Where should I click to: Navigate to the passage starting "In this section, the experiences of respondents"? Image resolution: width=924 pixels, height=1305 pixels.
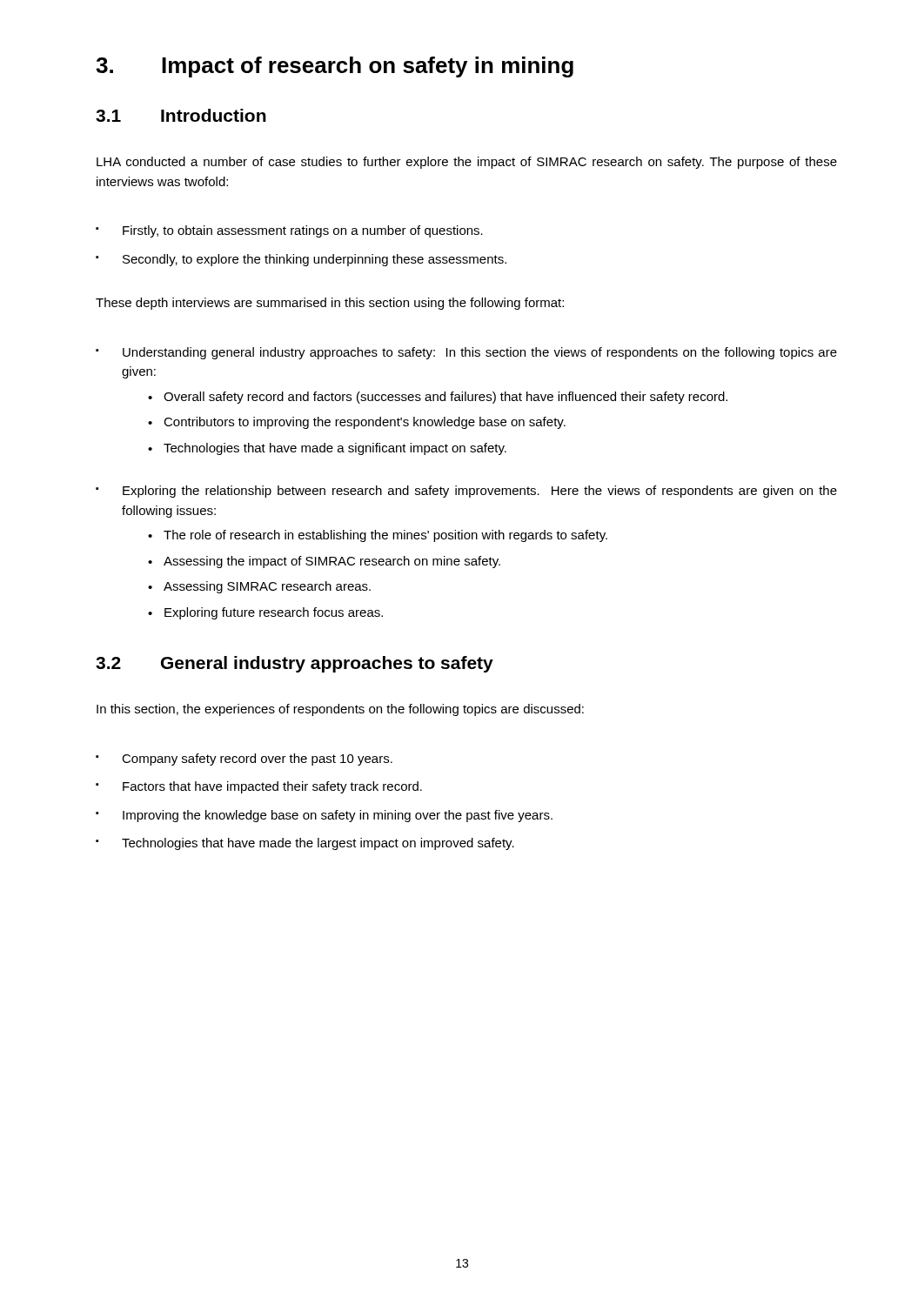pos(466,709)
